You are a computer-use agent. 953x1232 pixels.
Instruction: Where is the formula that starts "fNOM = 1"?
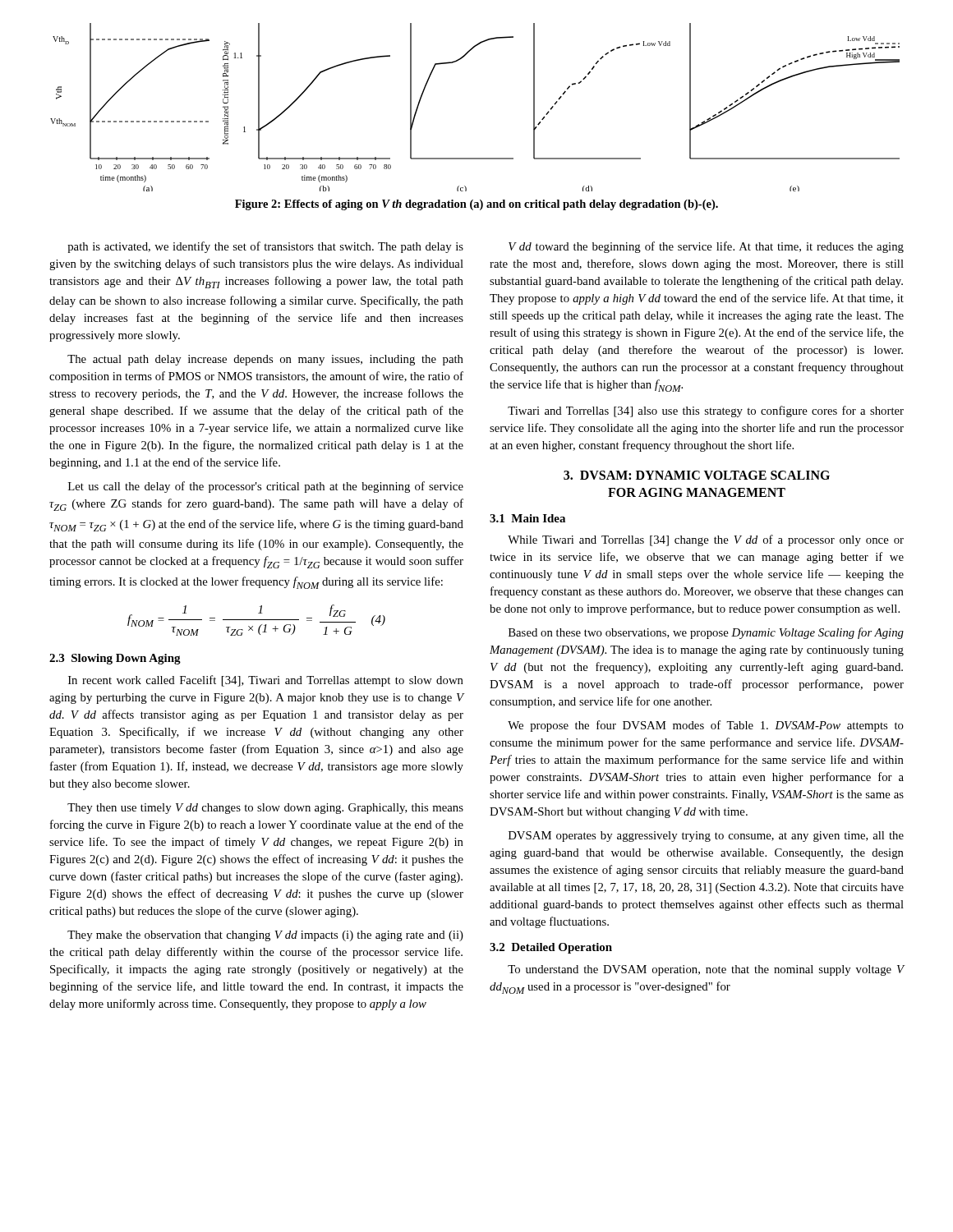pos(256,621)
